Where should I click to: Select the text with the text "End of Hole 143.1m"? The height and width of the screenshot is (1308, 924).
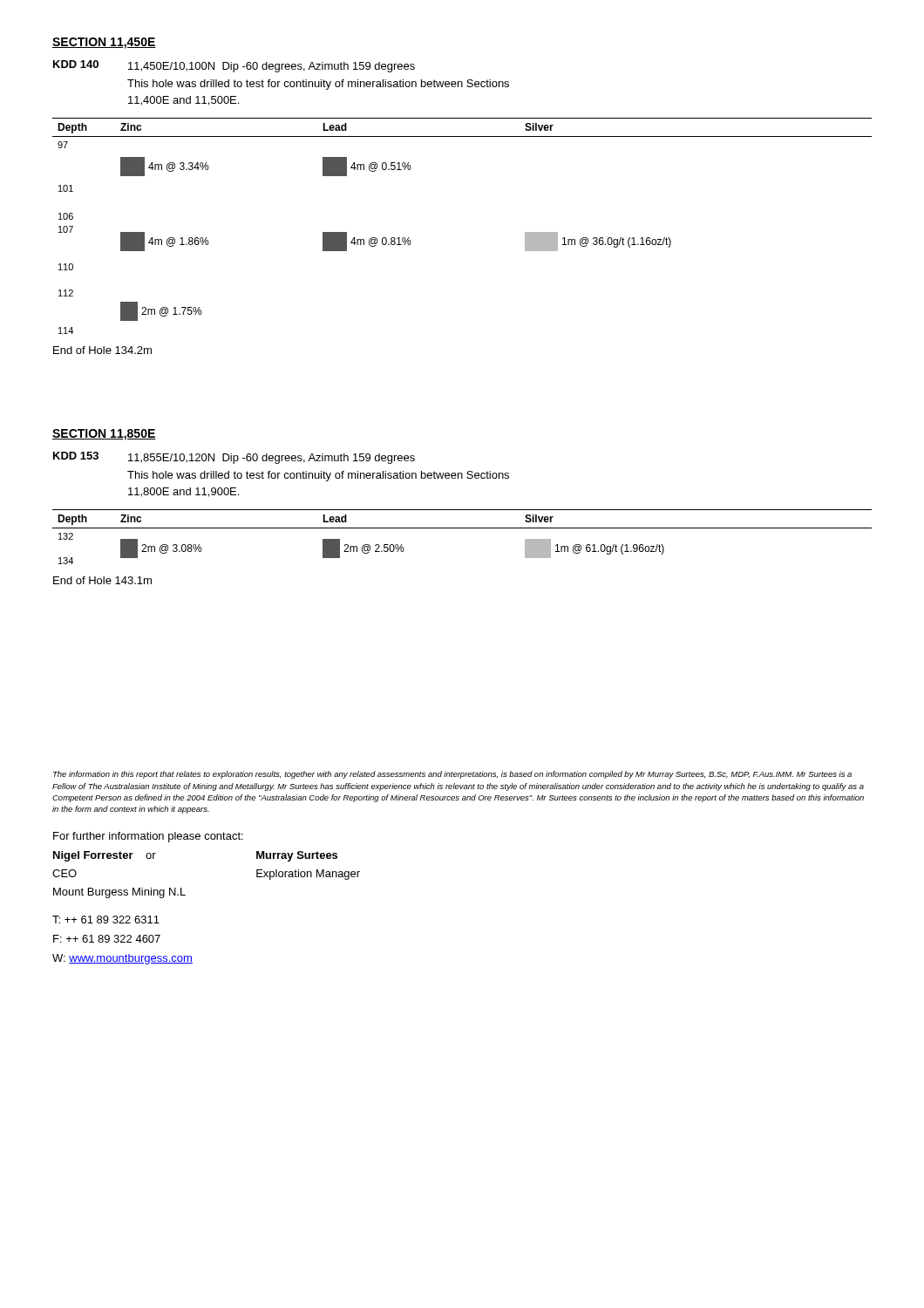[102, 581]
